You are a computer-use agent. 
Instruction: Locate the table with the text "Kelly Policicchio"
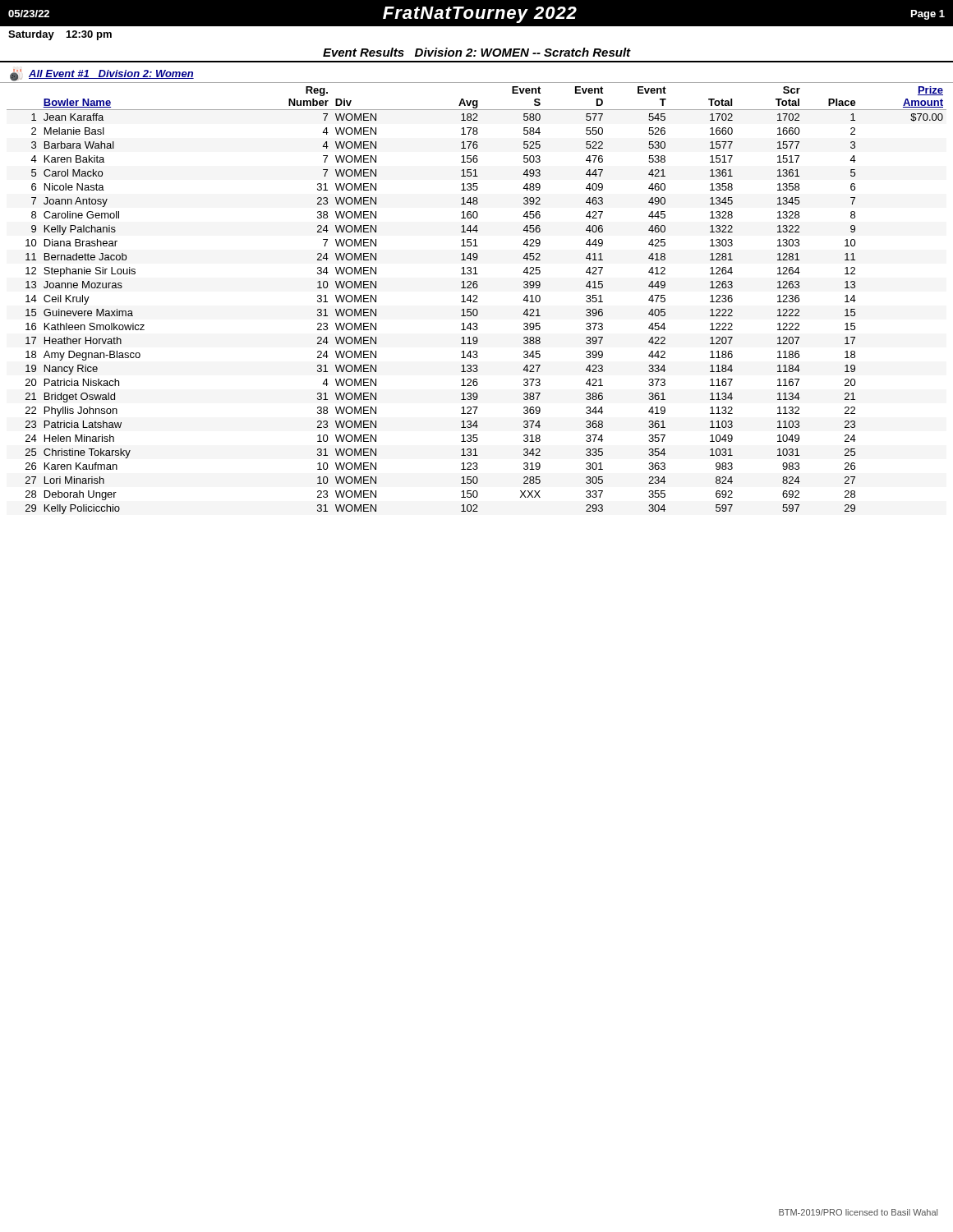click(476, 299)
